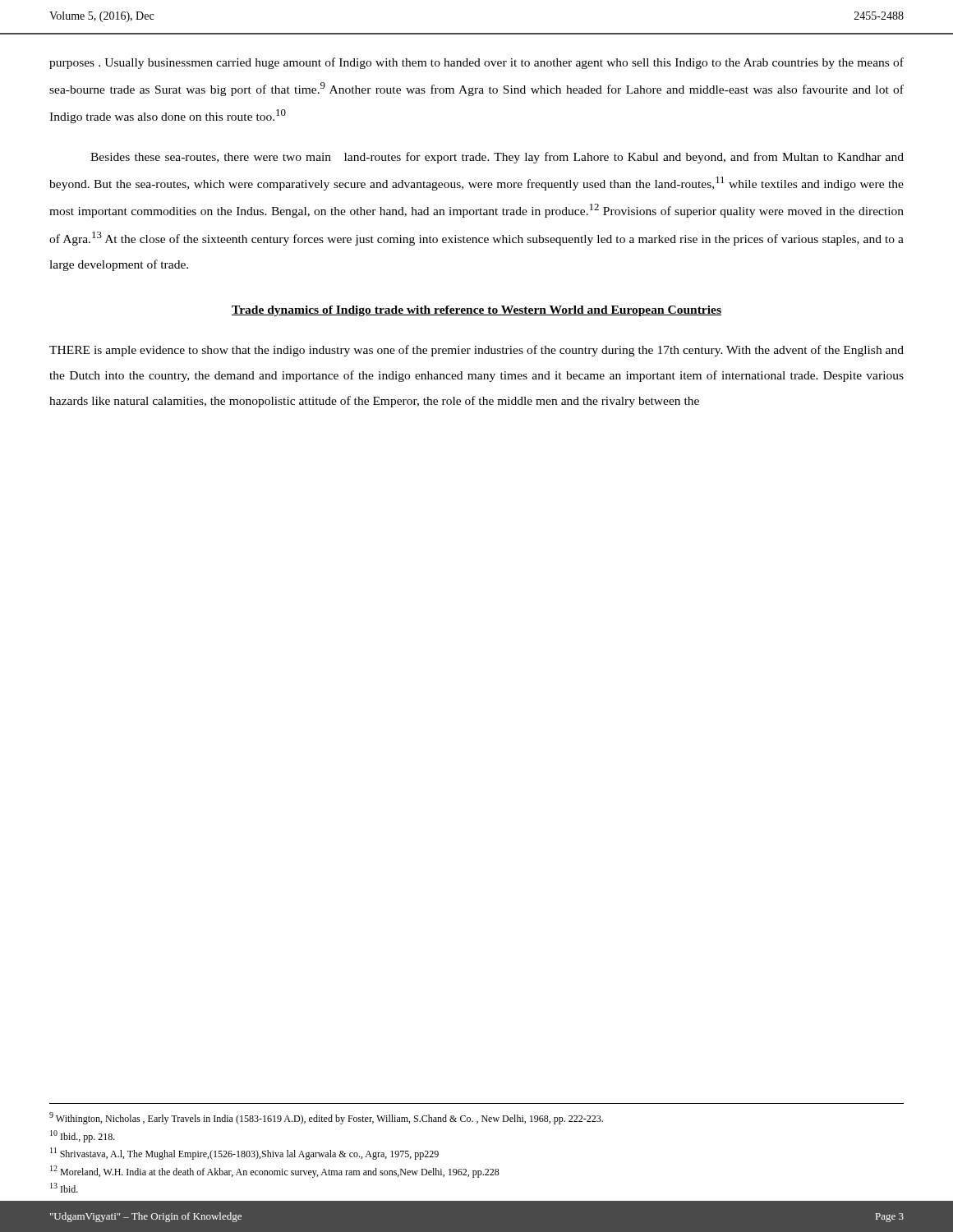Select the text block that says "purposes . Usually businessmen carried huge amount"
Image resolution: width=953 pixels, height=1232 pixels.
[476, 89]
